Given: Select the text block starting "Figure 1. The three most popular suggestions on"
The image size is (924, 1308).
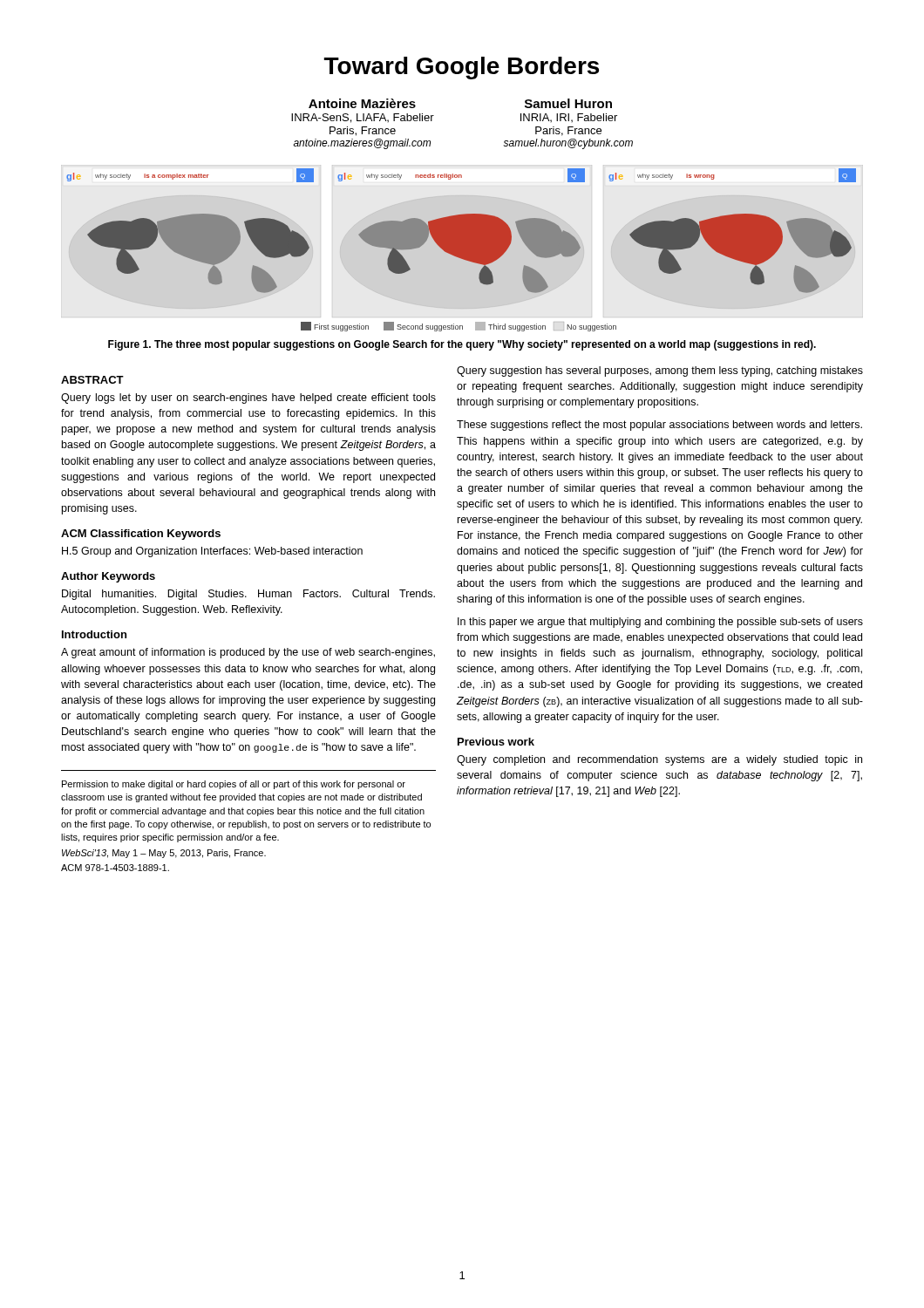Looking at the screenshot, I should 462,344.
